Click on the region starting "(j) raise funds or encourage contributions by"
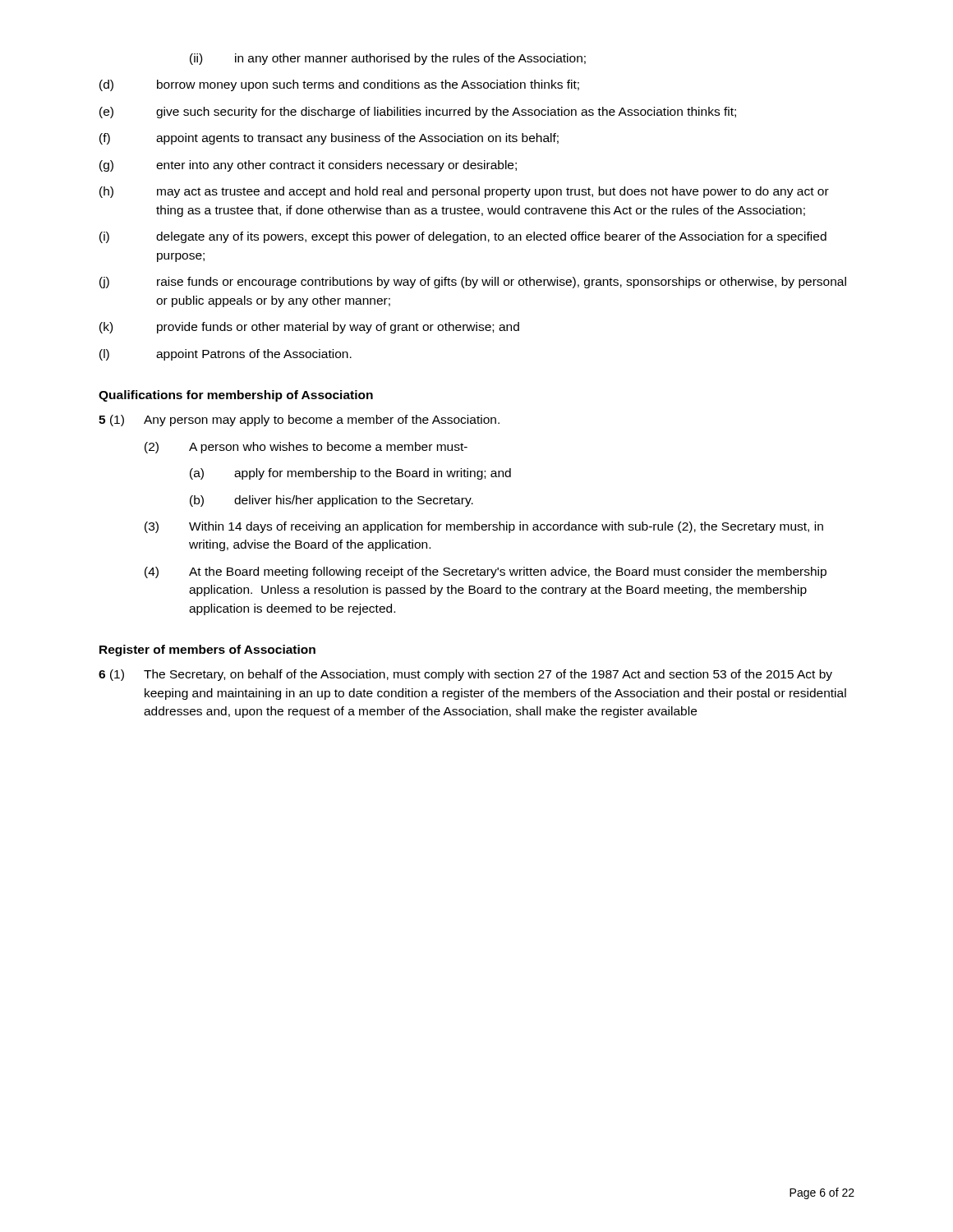The height and width of the screenshot is (1232, 953). click(476, 291)
